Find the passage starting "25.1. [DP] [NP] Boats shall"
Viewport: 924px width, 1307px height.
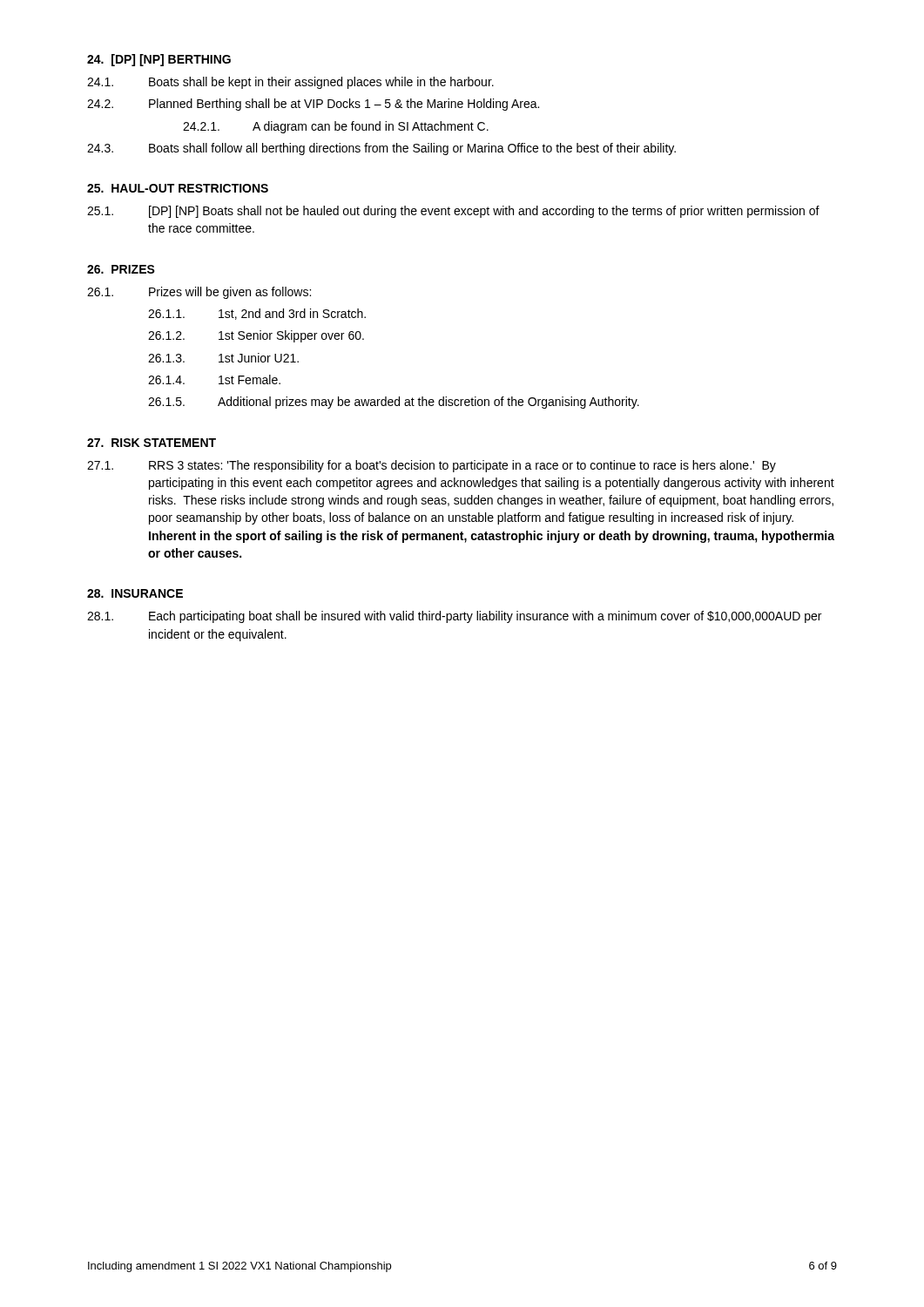tap(462, 220)
